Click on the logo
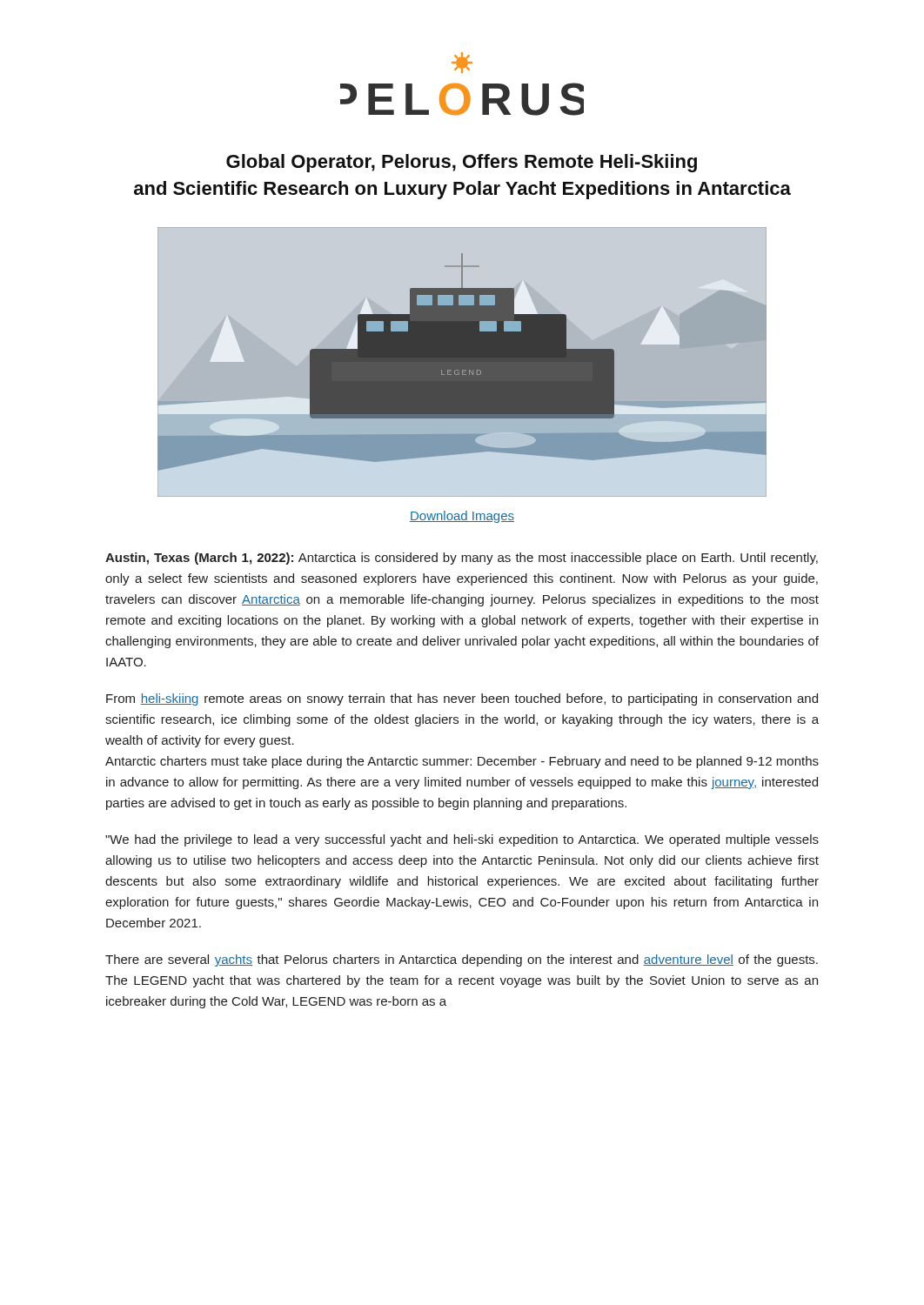Screen dimensions: 1305x924 [462, 88]
